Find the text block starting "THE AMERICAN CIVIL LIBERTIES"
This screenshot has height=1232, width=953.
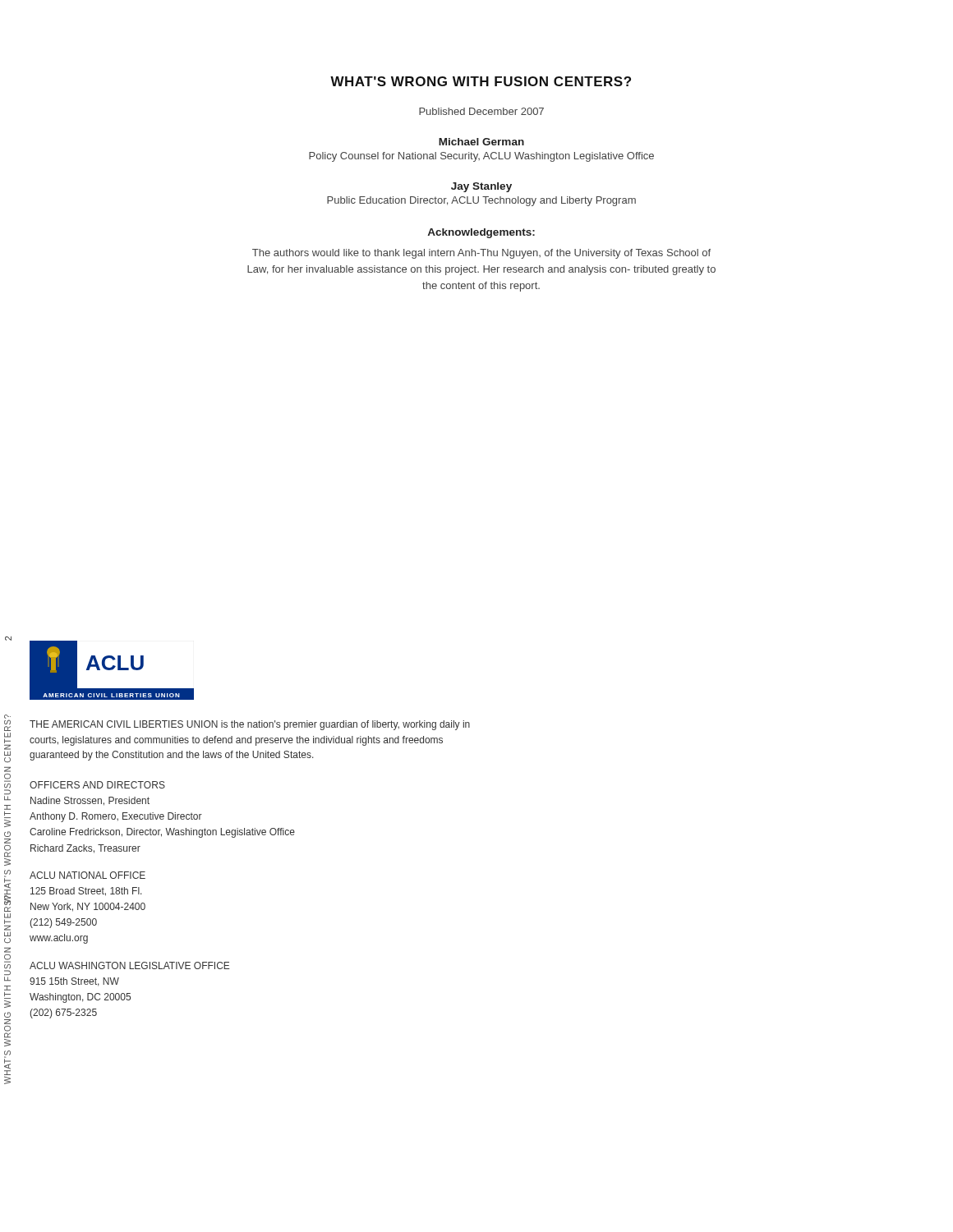[250, 740]
